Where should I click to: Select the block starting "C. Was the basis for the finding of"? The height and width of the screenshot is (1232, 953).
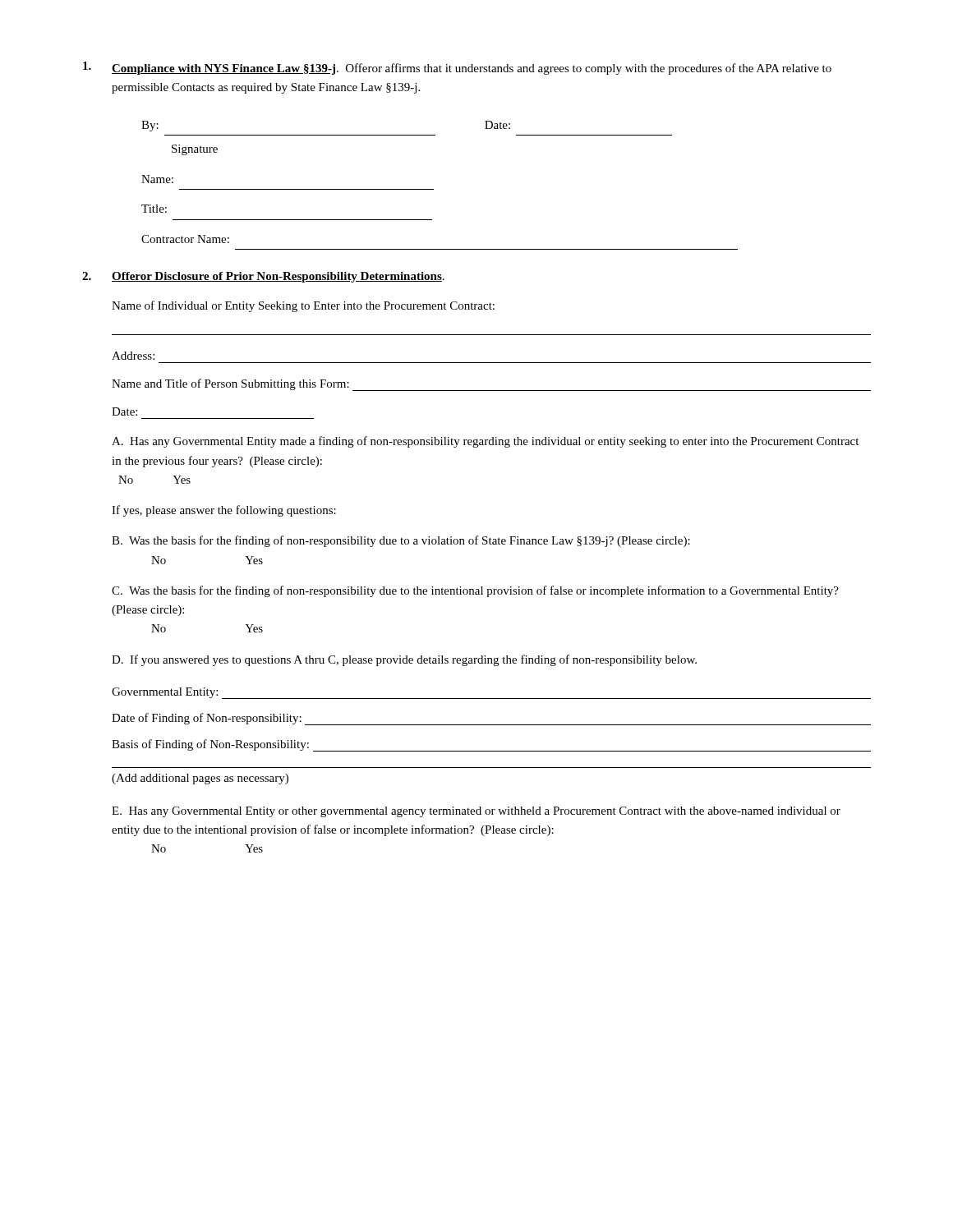(475, 591)
